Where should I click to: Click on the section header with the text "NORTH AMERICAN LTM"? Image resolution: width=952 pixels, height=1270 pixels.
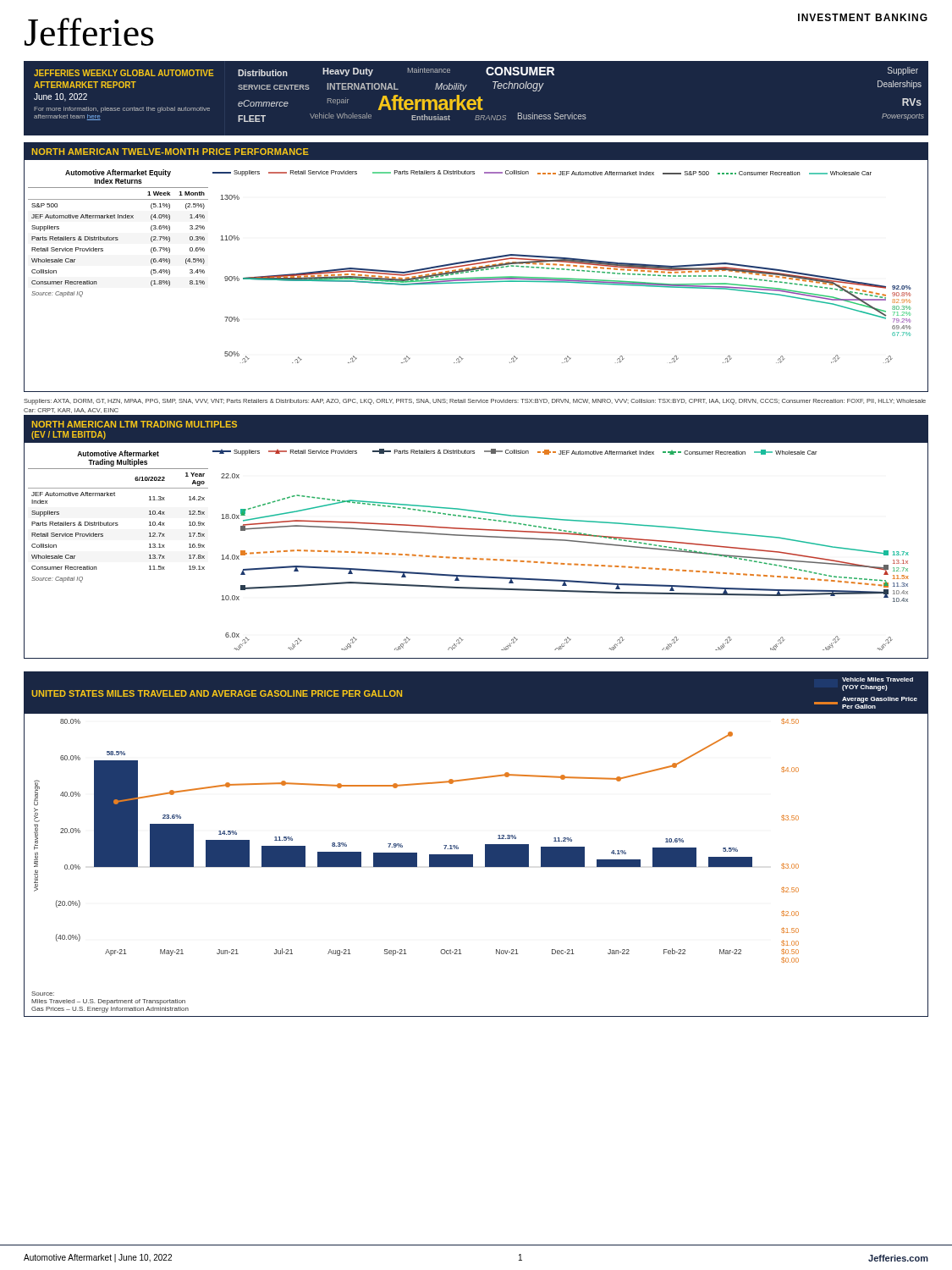[134, 429]
